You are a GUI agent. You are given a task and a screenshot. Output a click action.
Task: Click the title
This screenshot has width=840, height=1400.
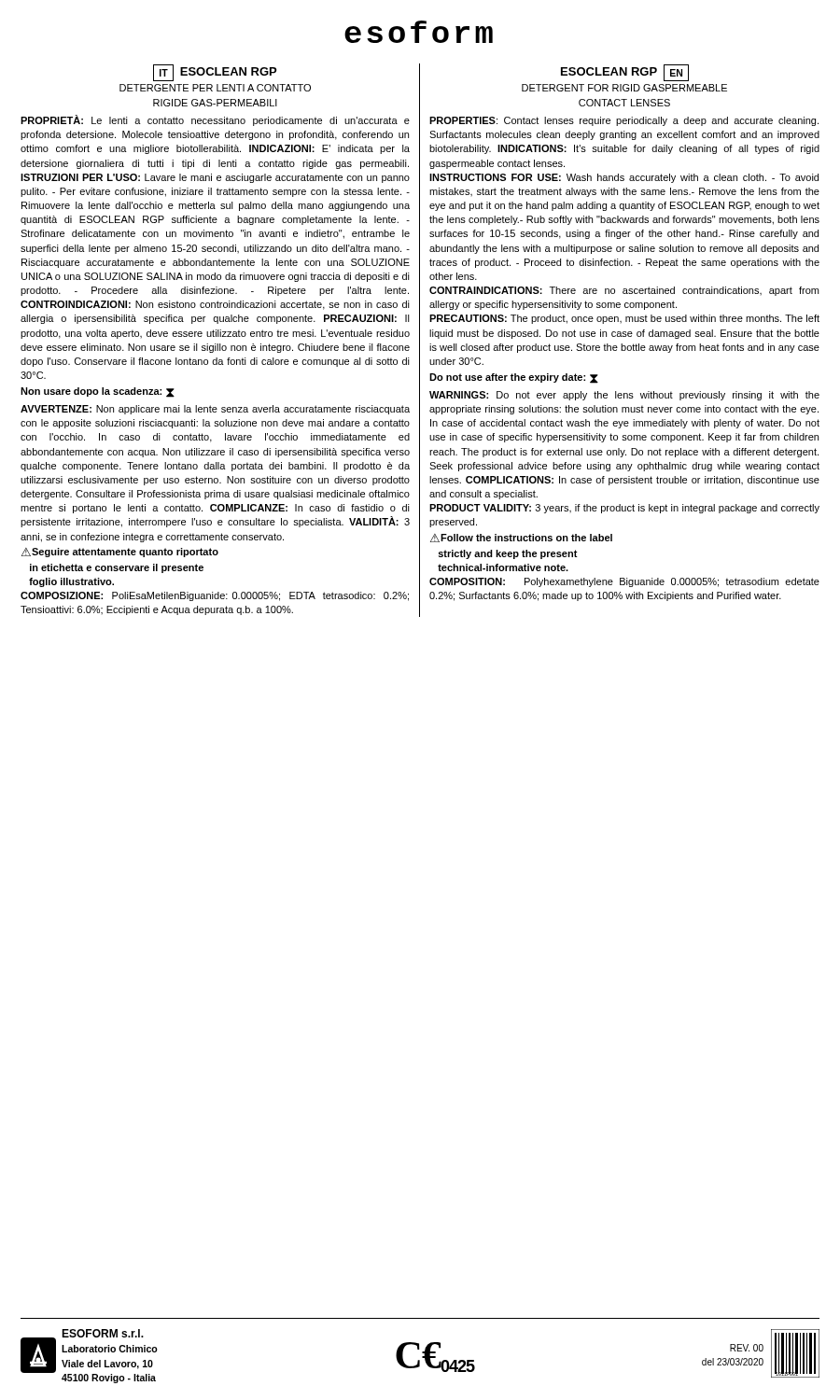pyautogui.click(x=420, y=35)
